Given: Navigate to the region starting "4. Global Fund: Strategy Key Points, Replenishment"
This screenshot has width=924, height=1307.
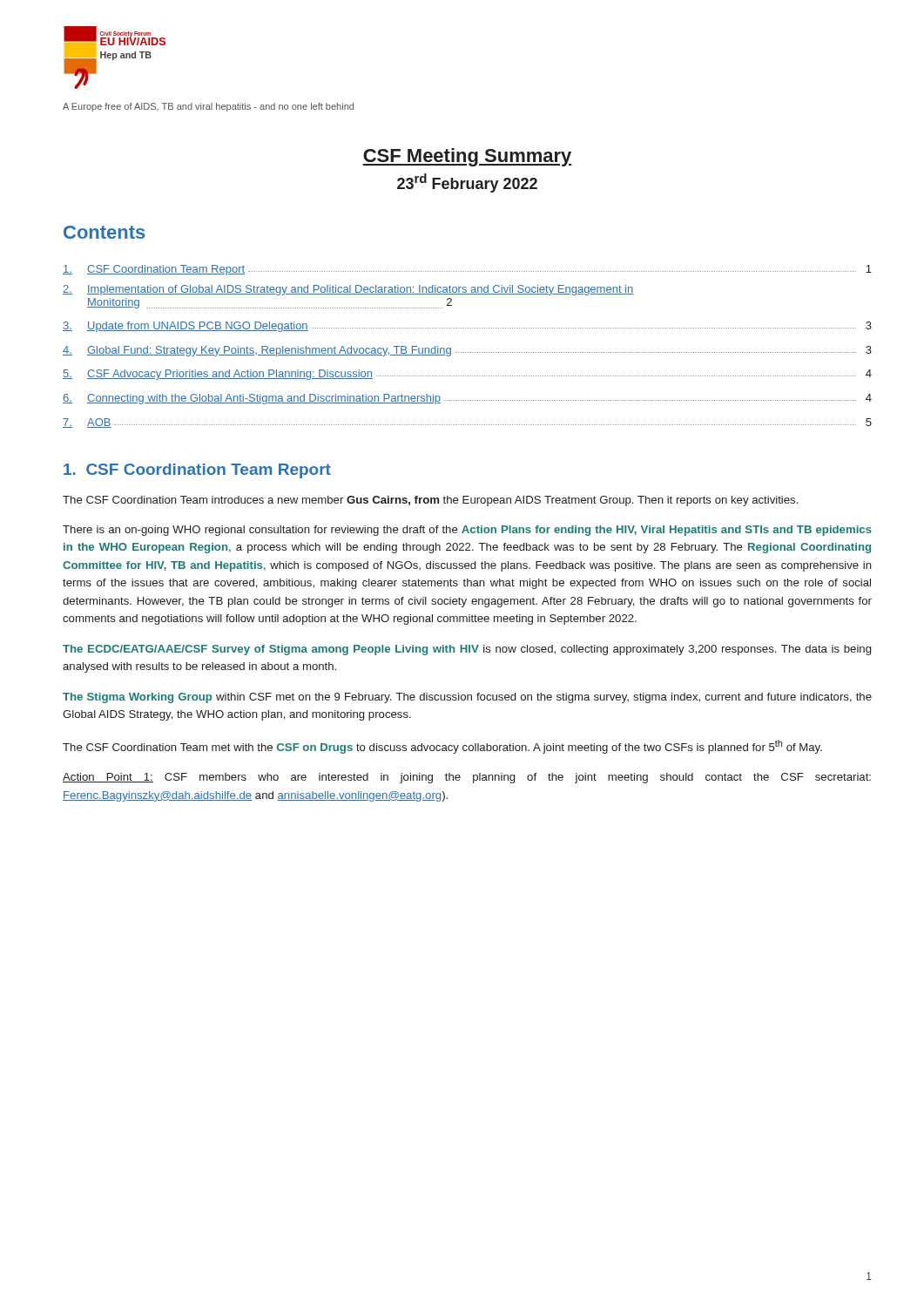Looking at the screenshot, I should point(467,348).
